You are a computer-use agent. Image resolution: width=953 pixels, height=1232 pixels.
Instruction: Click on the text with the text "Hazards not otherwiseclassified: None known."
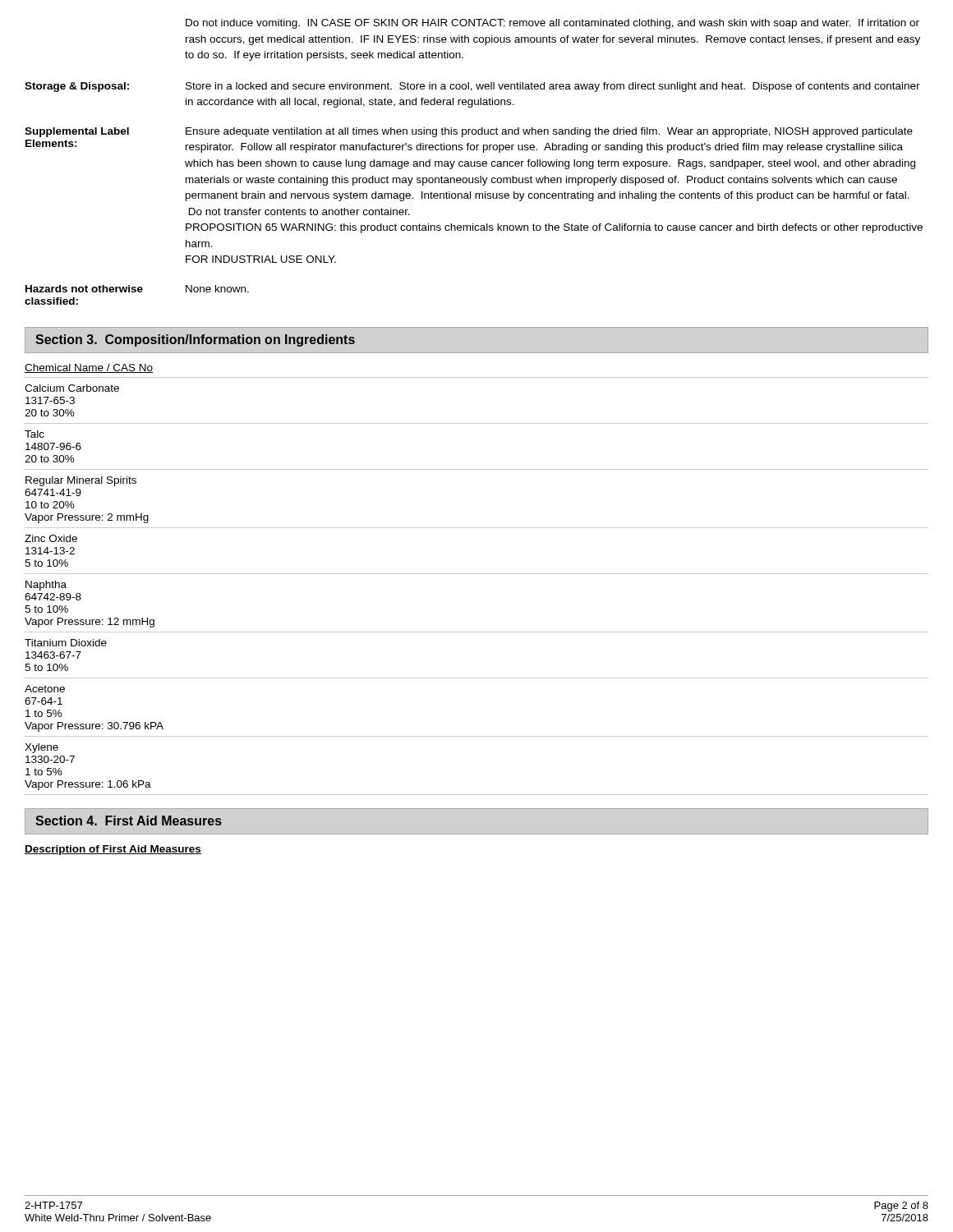click(x=137, y=289)
